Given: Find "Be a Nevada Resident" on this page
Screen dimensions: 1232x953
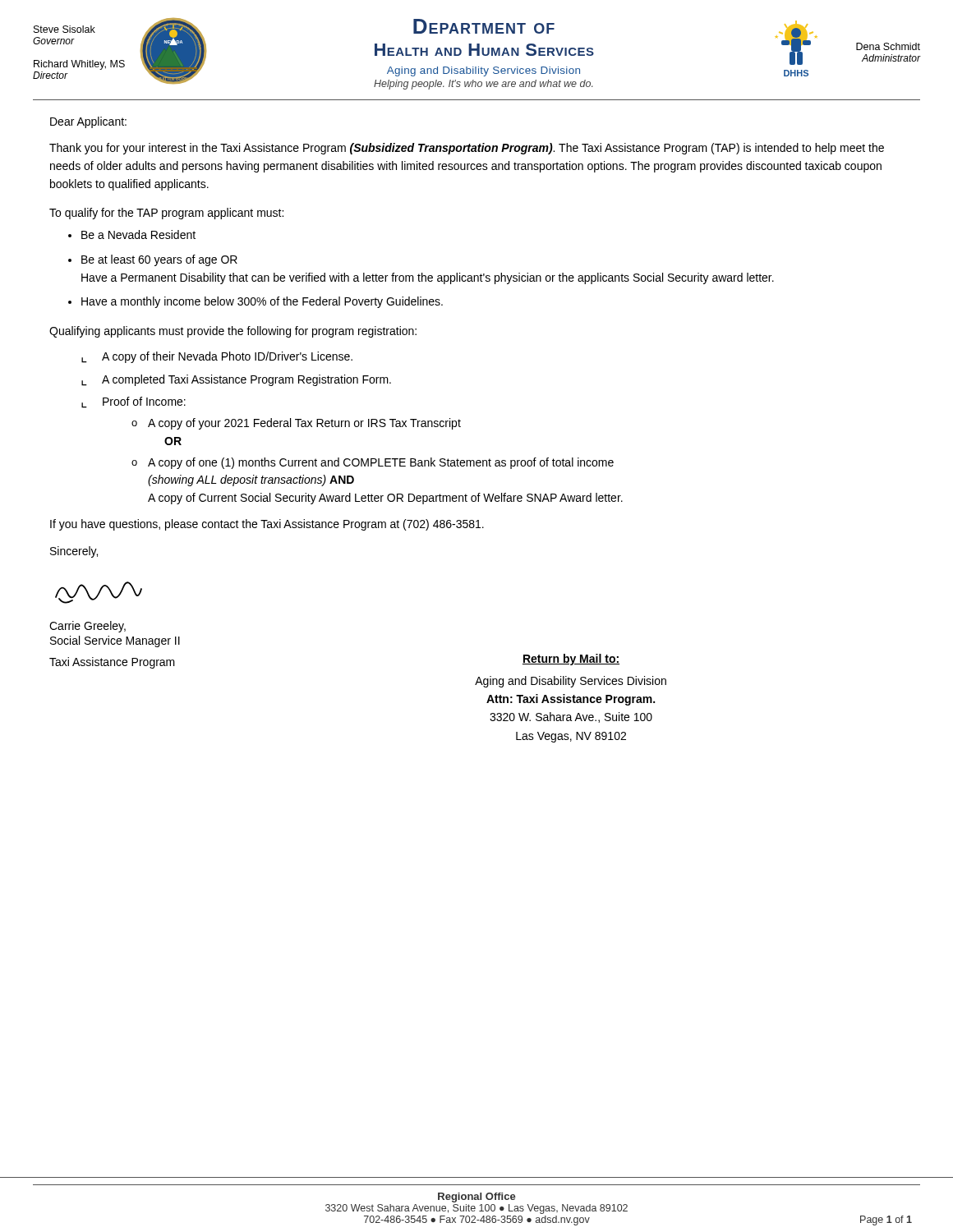Looking at the screenshot, I should click(x=138, y=235).
